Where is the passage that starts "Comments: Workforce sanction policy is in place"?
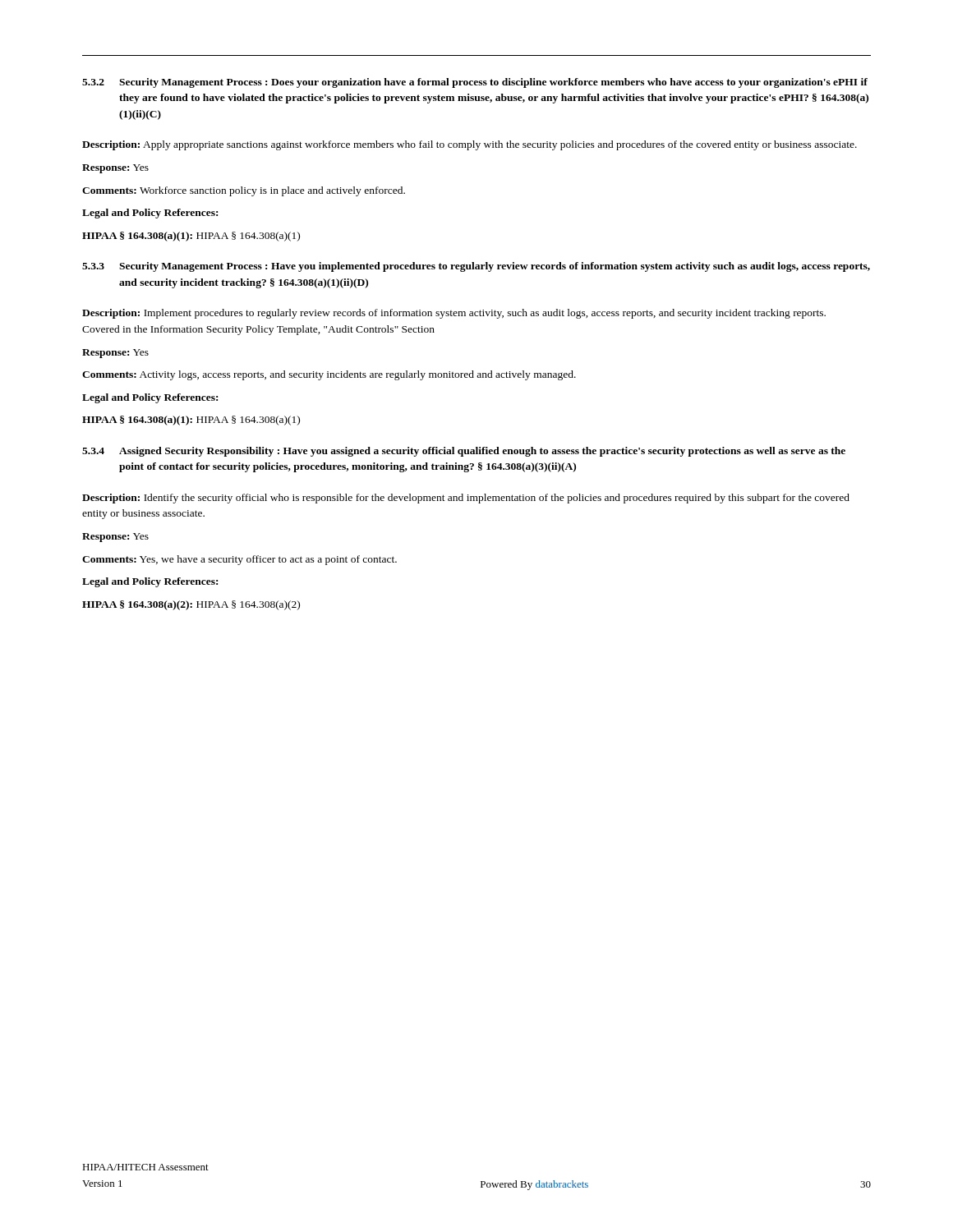 (244, 190)
